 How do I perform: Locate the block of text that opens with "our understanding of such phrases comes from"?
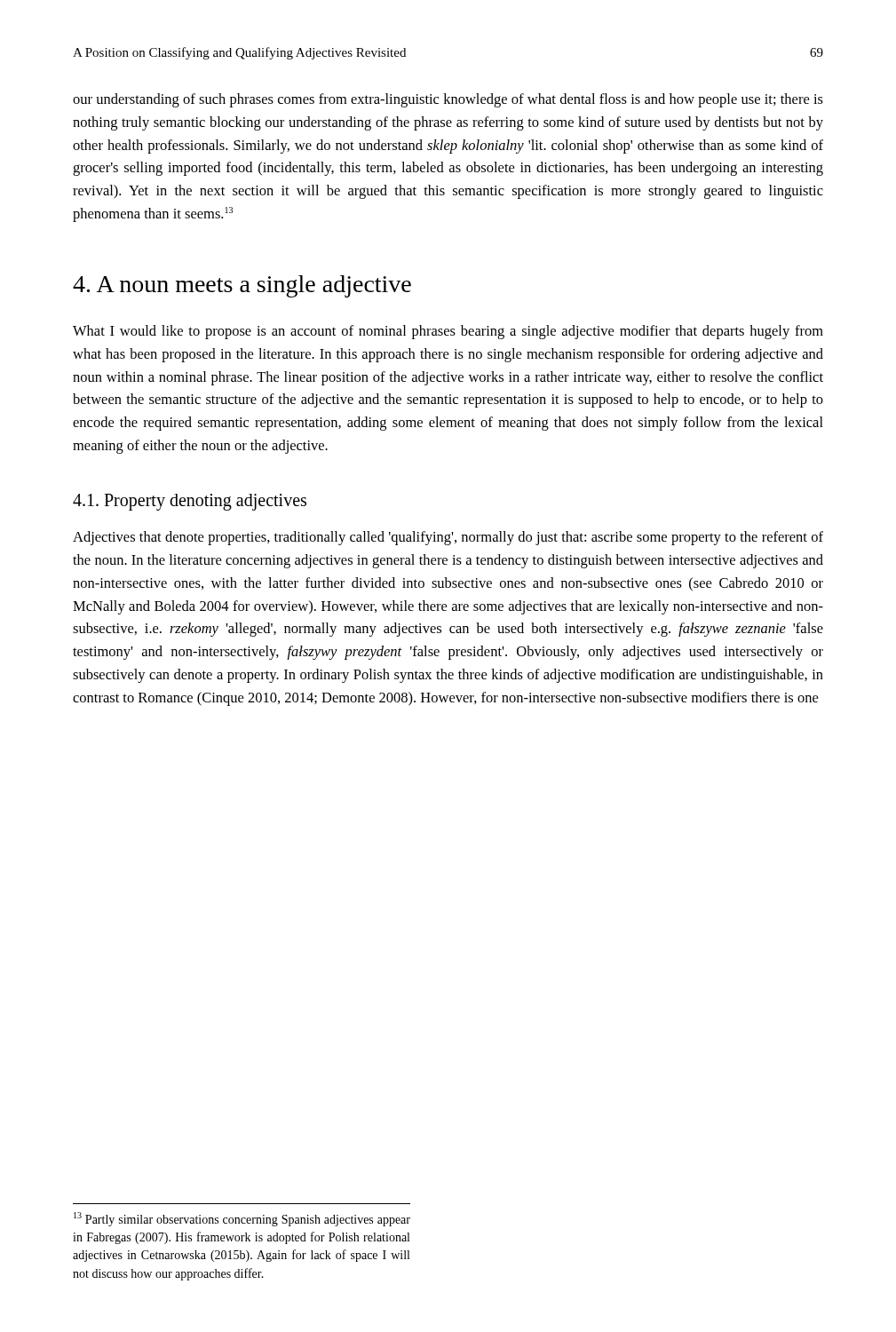[x=448, y=156]
